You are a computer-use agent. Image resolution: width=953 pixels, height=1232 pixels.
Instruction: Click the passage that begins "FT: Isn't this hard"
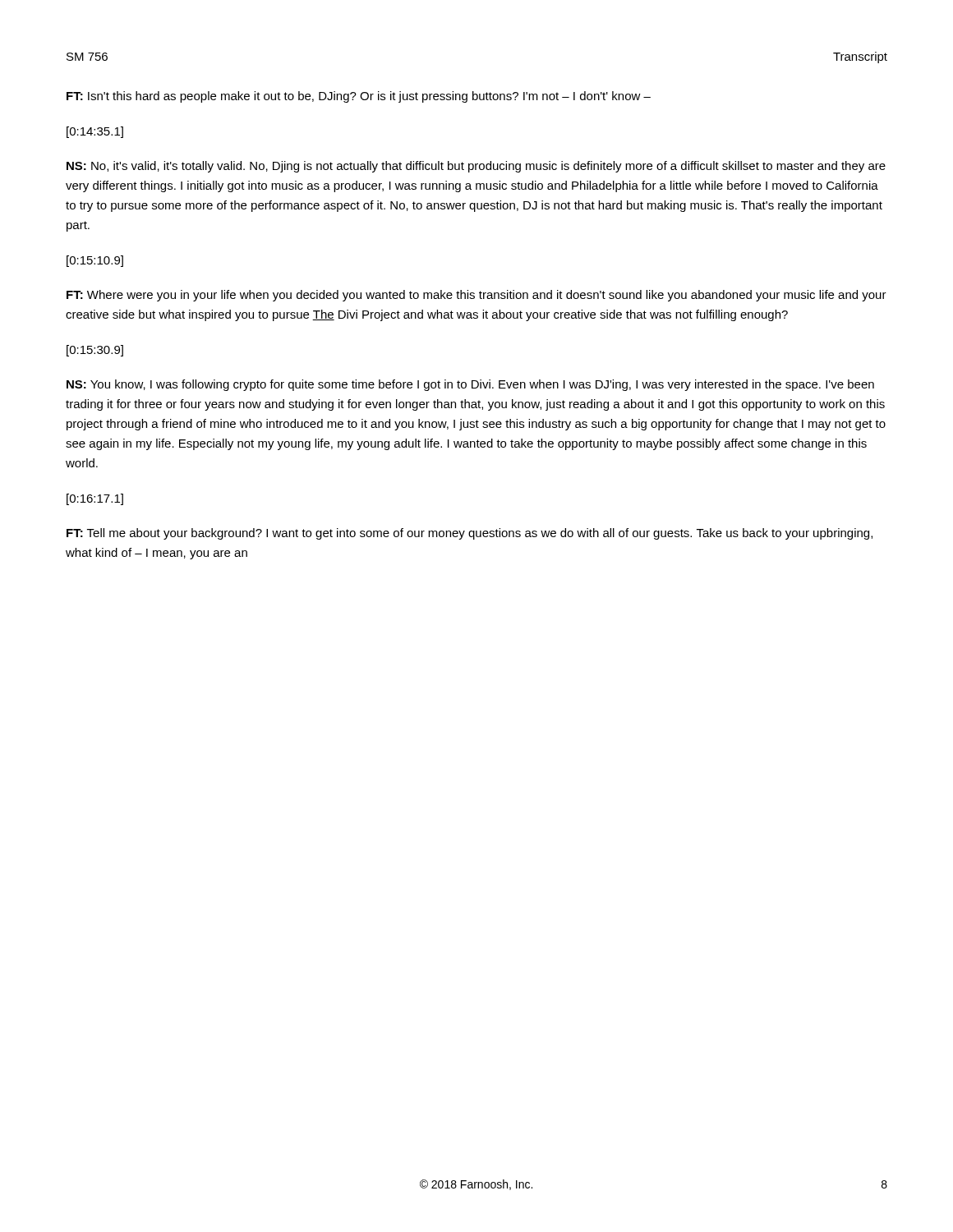(x=358, y=96)
